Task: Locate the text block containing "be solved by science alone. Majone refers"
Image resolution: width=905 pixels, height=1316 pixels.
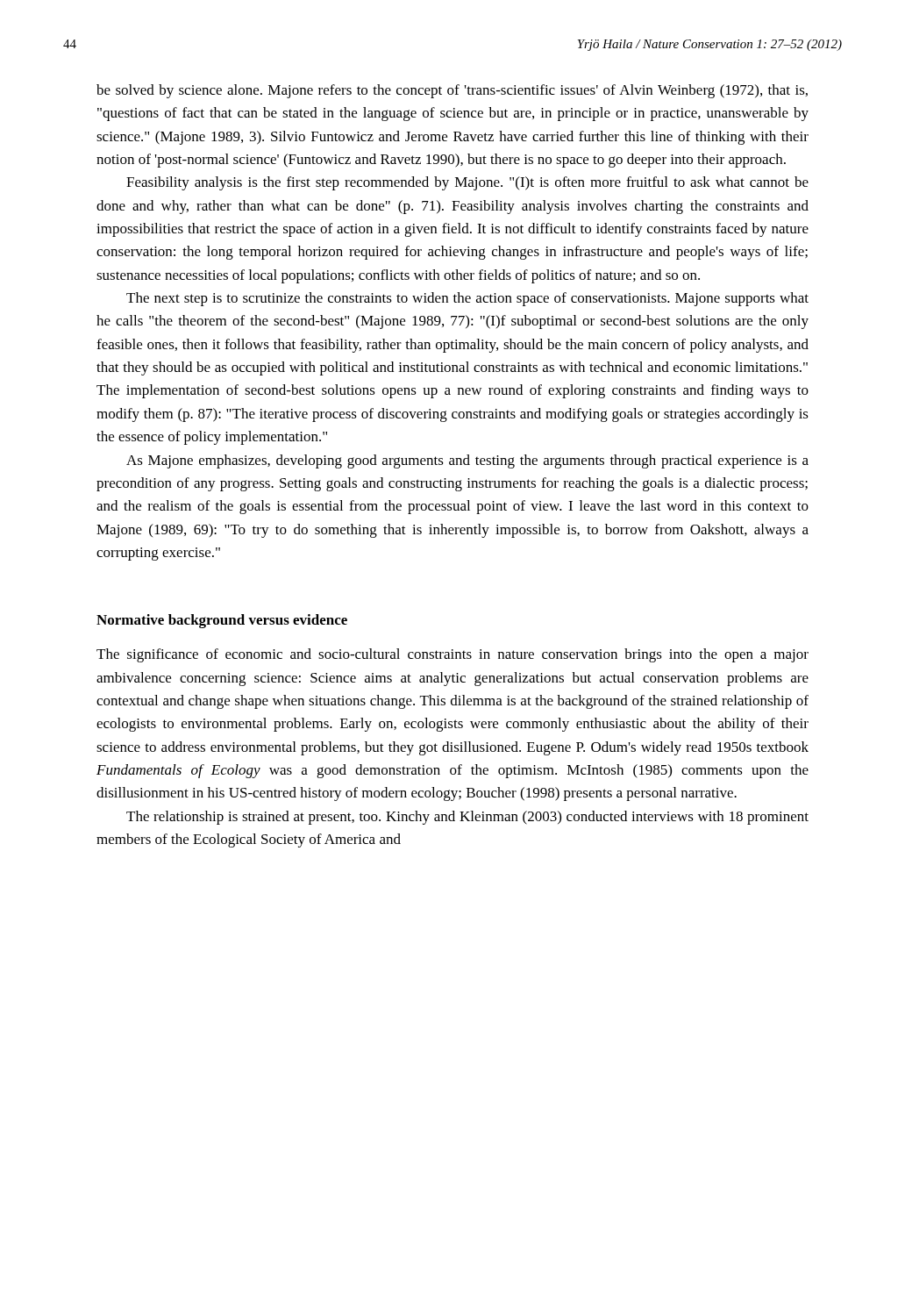Action: click(x=452, y=125)
